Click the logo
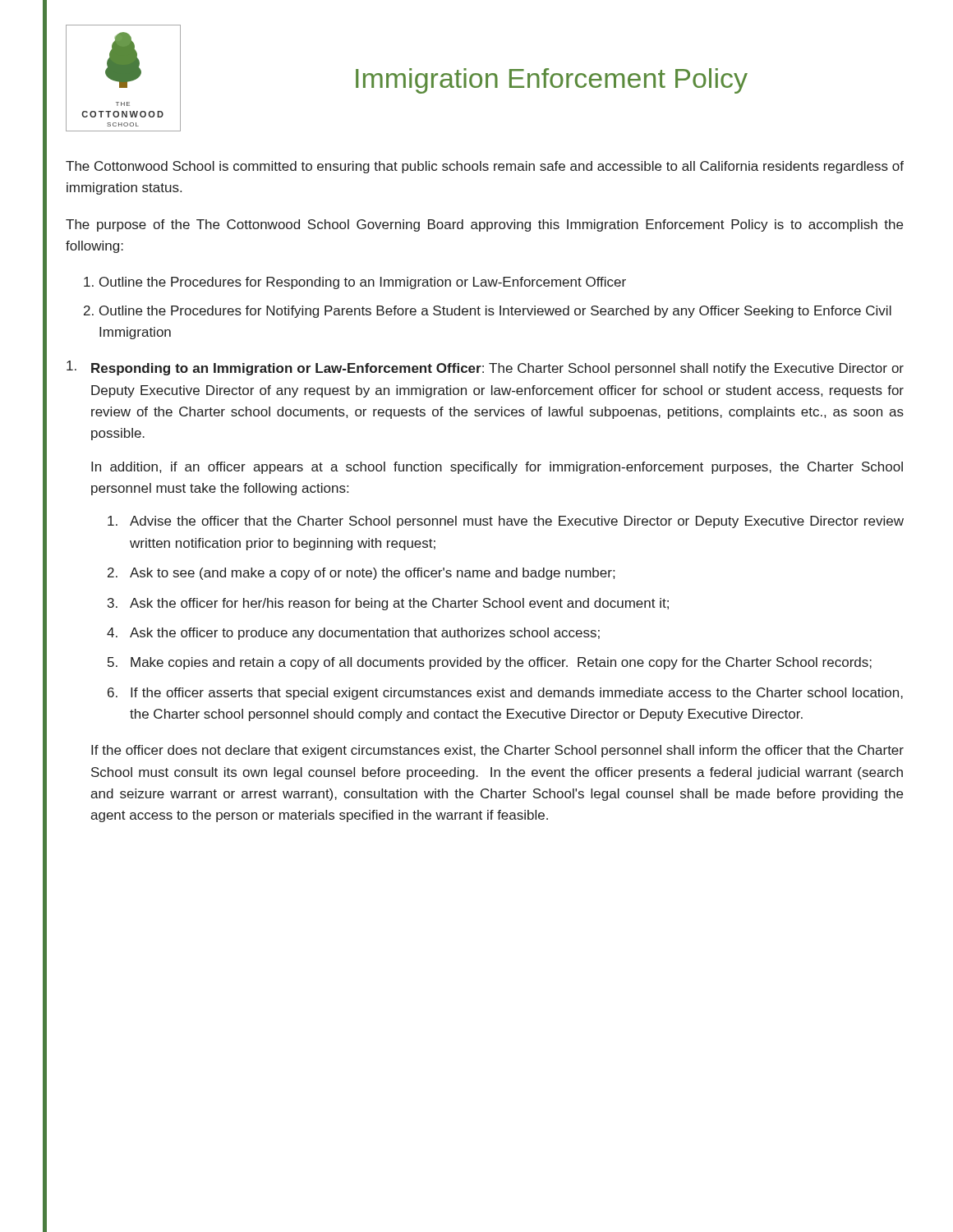Screen dimensions: 1232x953 tap(123, 78)
